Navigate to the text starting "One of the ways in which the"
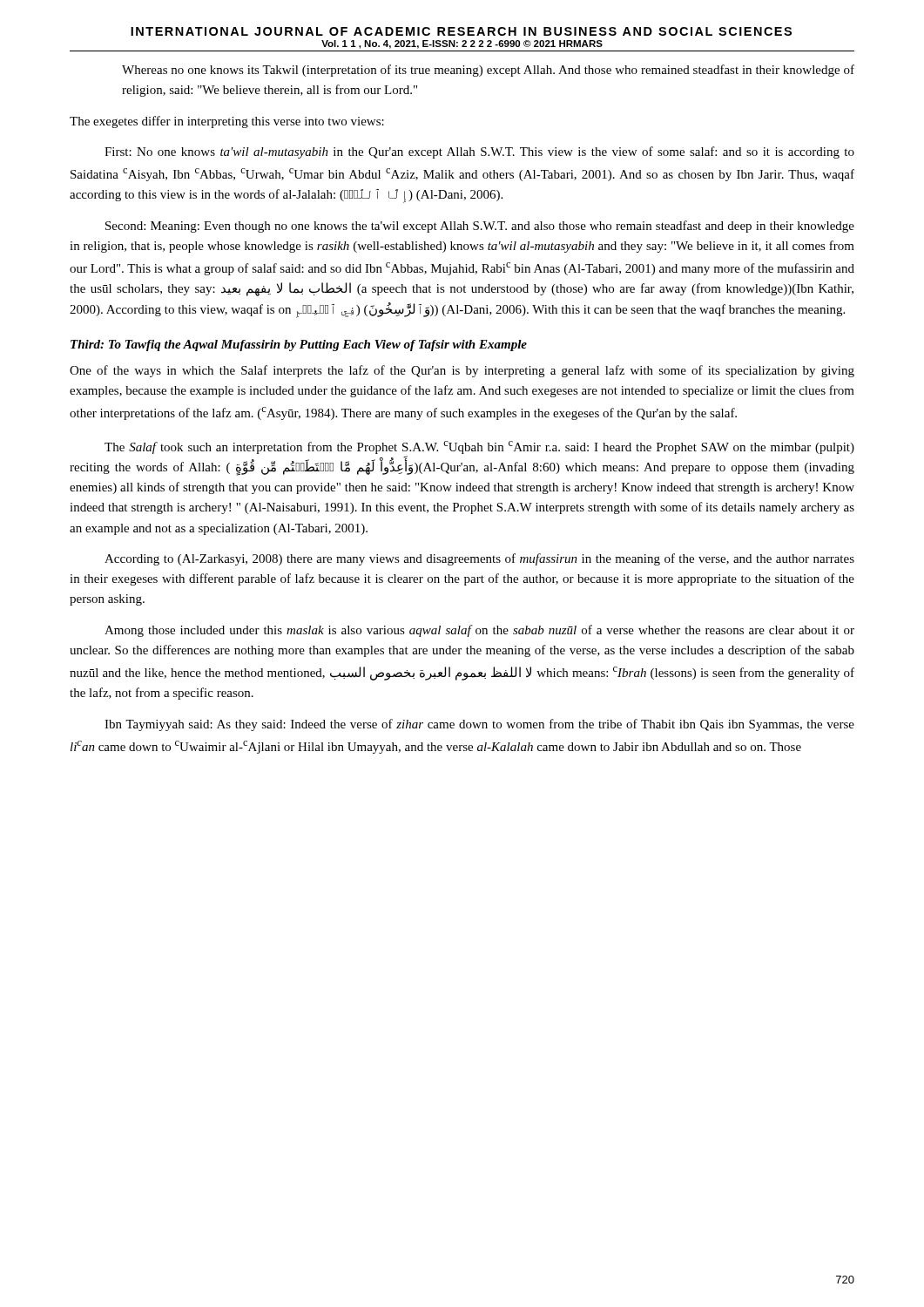 (x=462, y=392)
